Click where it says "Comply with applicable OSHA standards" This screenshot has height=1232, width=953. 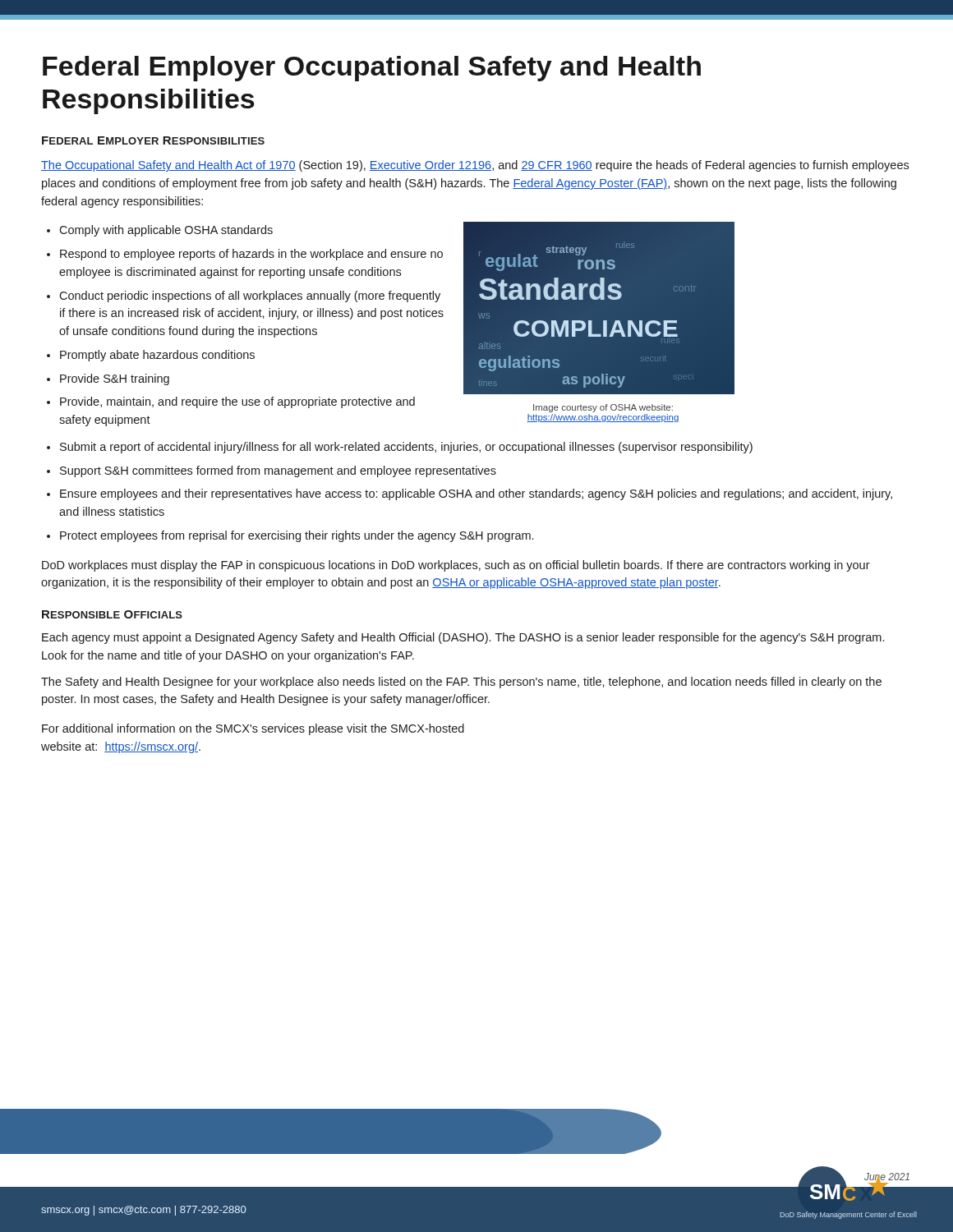(x=251, y=231)
